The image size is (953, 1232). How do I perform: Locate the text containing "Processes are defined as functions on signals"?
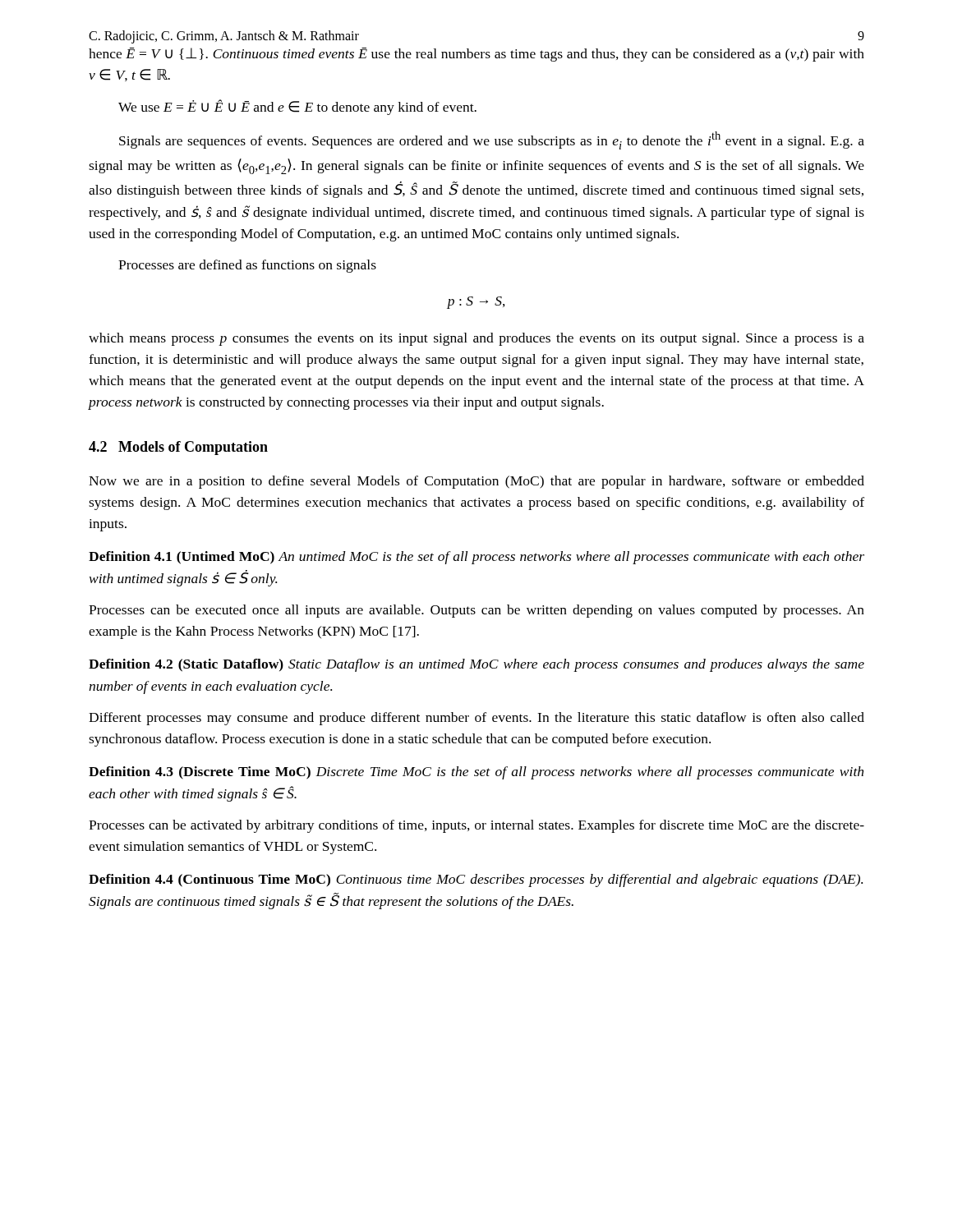[247, 266]
